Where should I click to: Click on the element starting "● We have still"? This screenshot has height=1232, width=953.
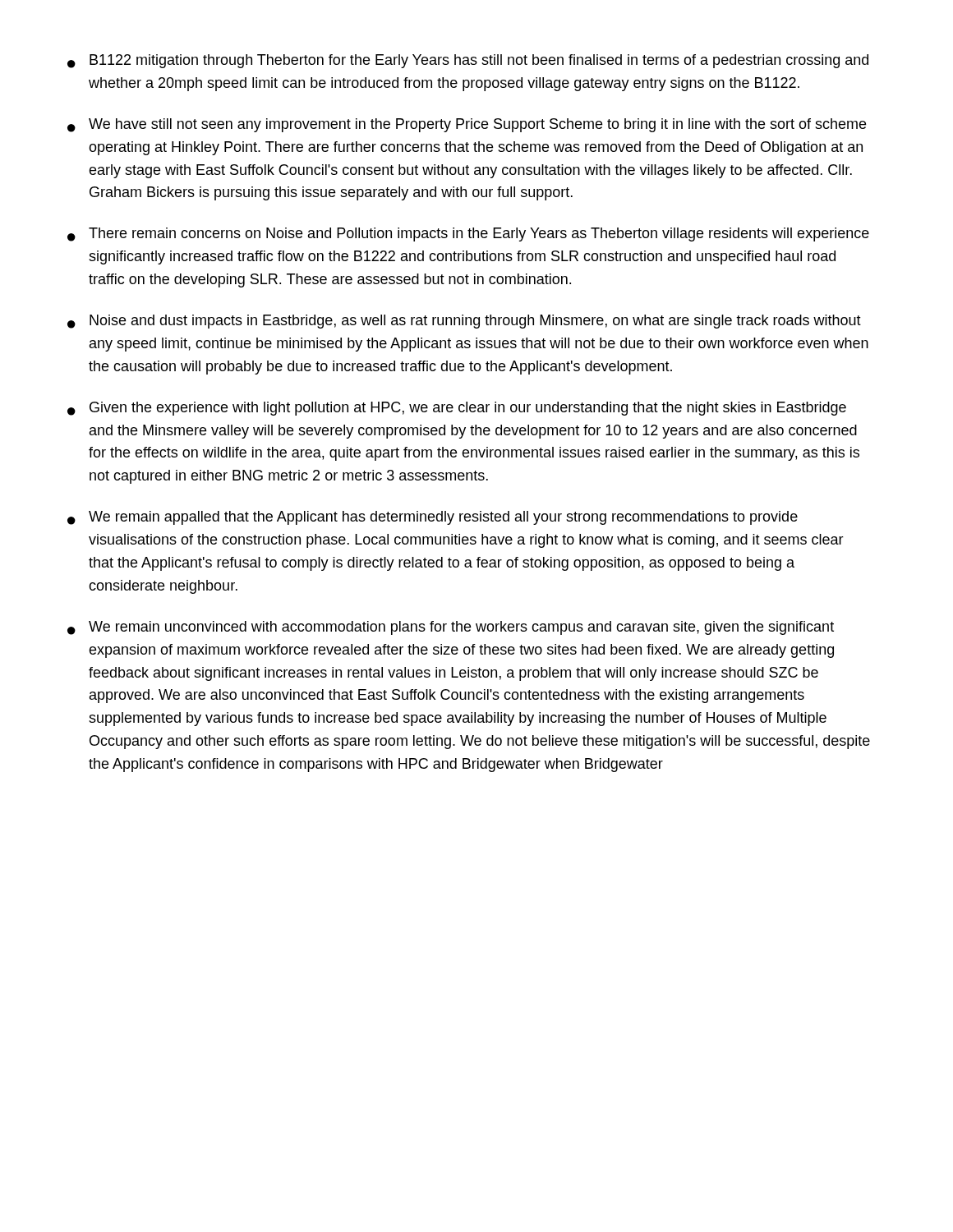[468, 159]
